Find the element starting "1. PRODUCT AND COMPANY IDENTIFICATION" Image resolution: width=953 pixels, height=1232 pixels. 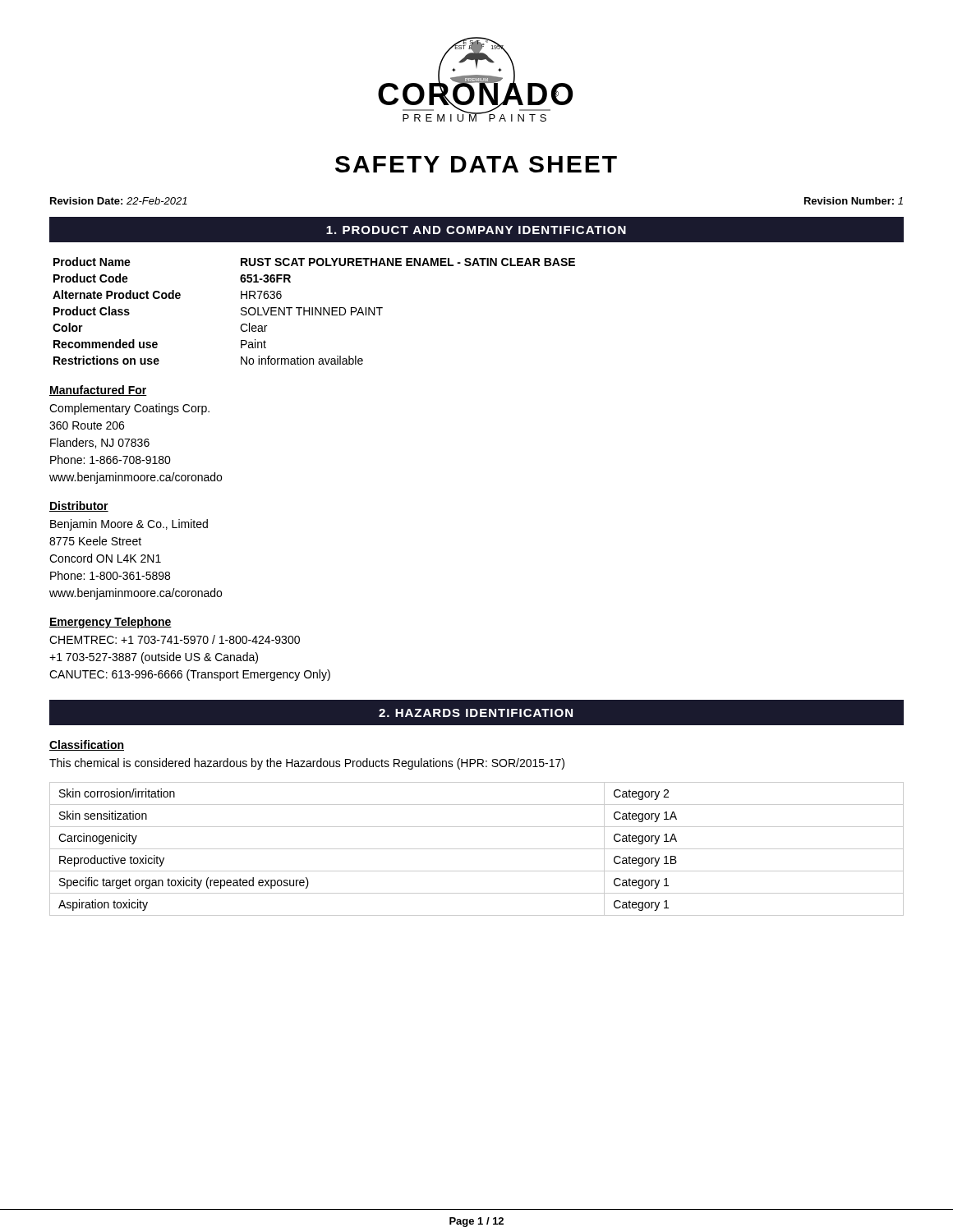coord(476,230)
